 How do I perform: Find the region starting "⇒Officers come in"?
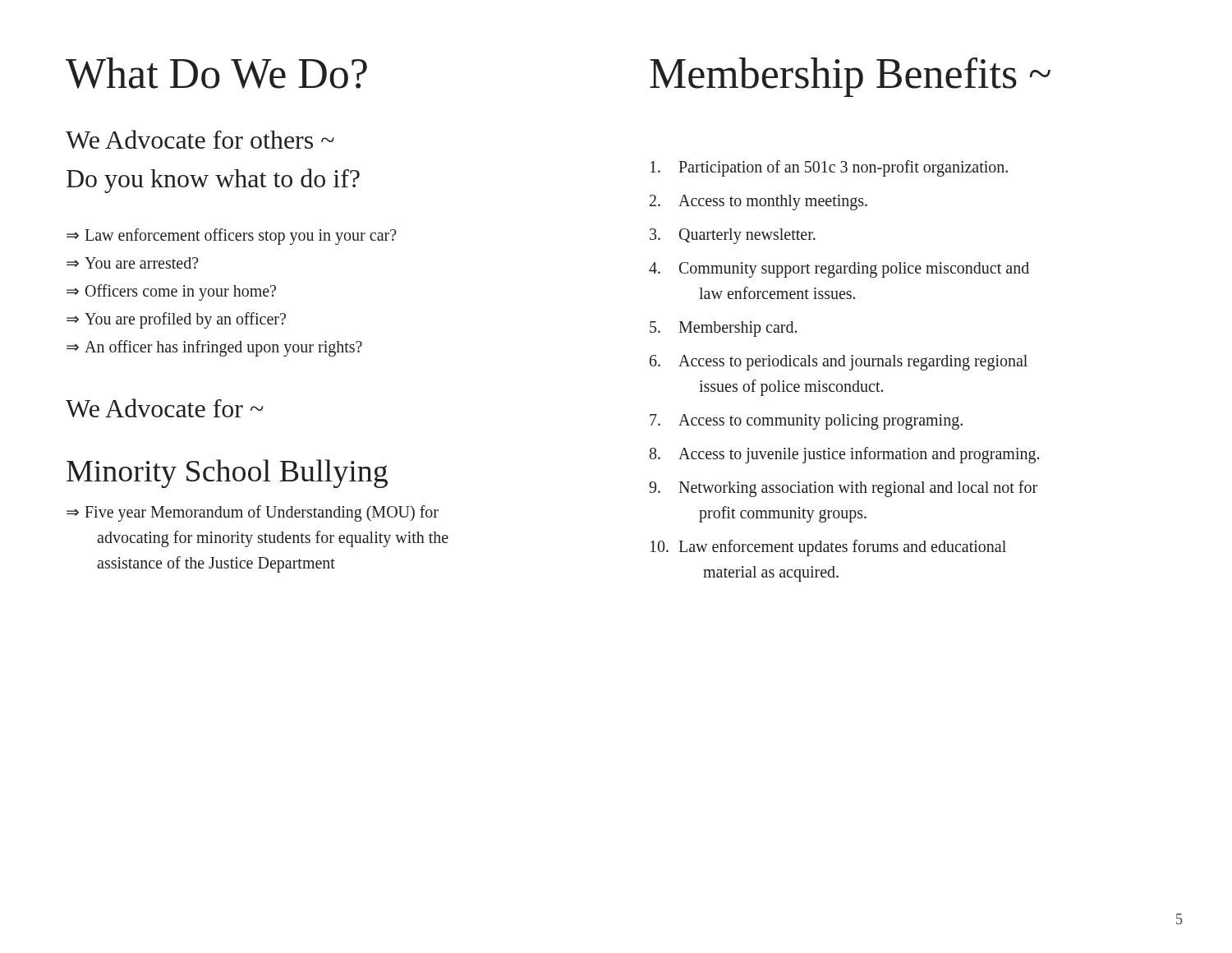[x=171, y=291]
